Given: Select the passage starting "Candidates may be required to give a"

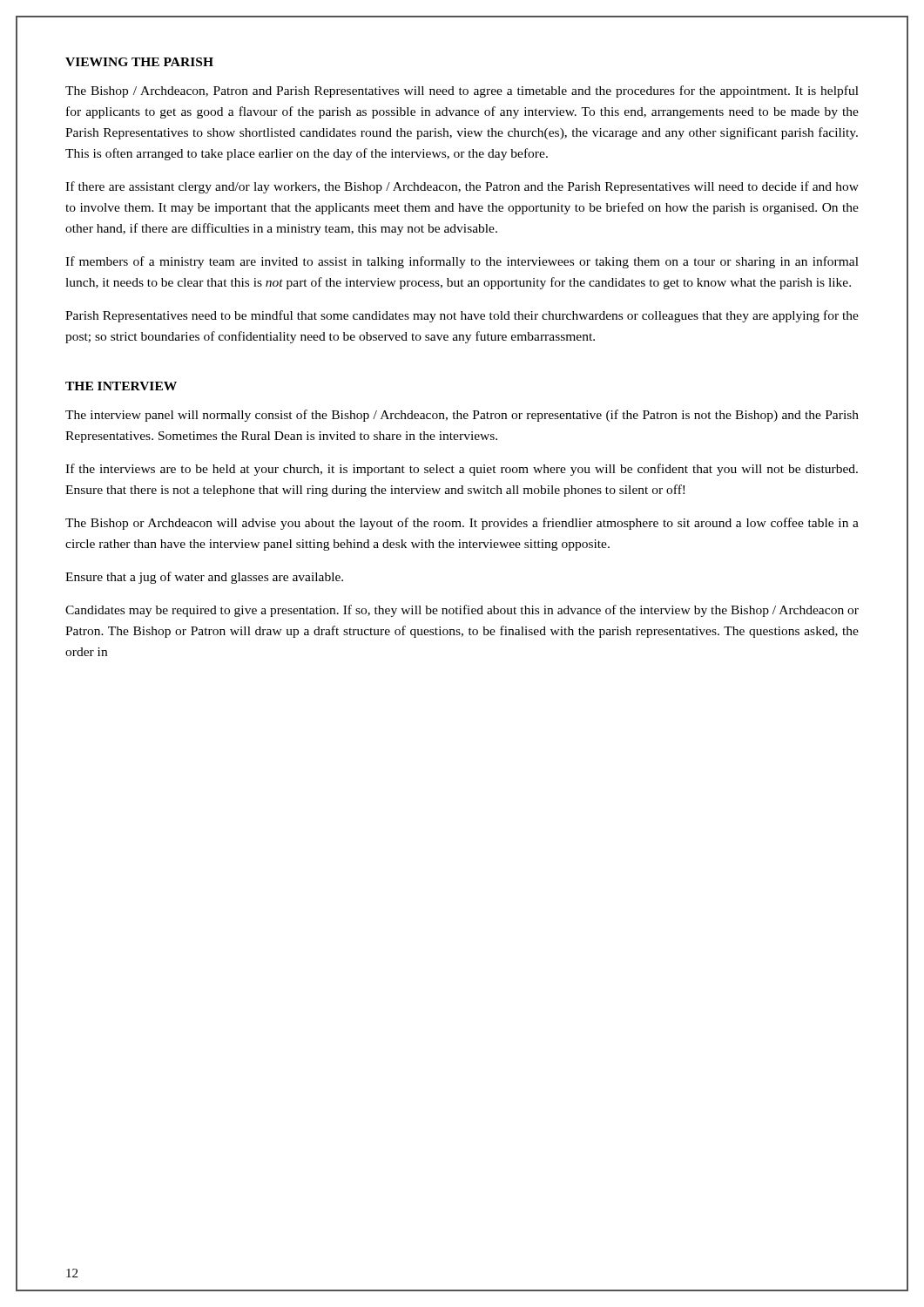Looking at the screenshot, I should (x=462, y=631).
